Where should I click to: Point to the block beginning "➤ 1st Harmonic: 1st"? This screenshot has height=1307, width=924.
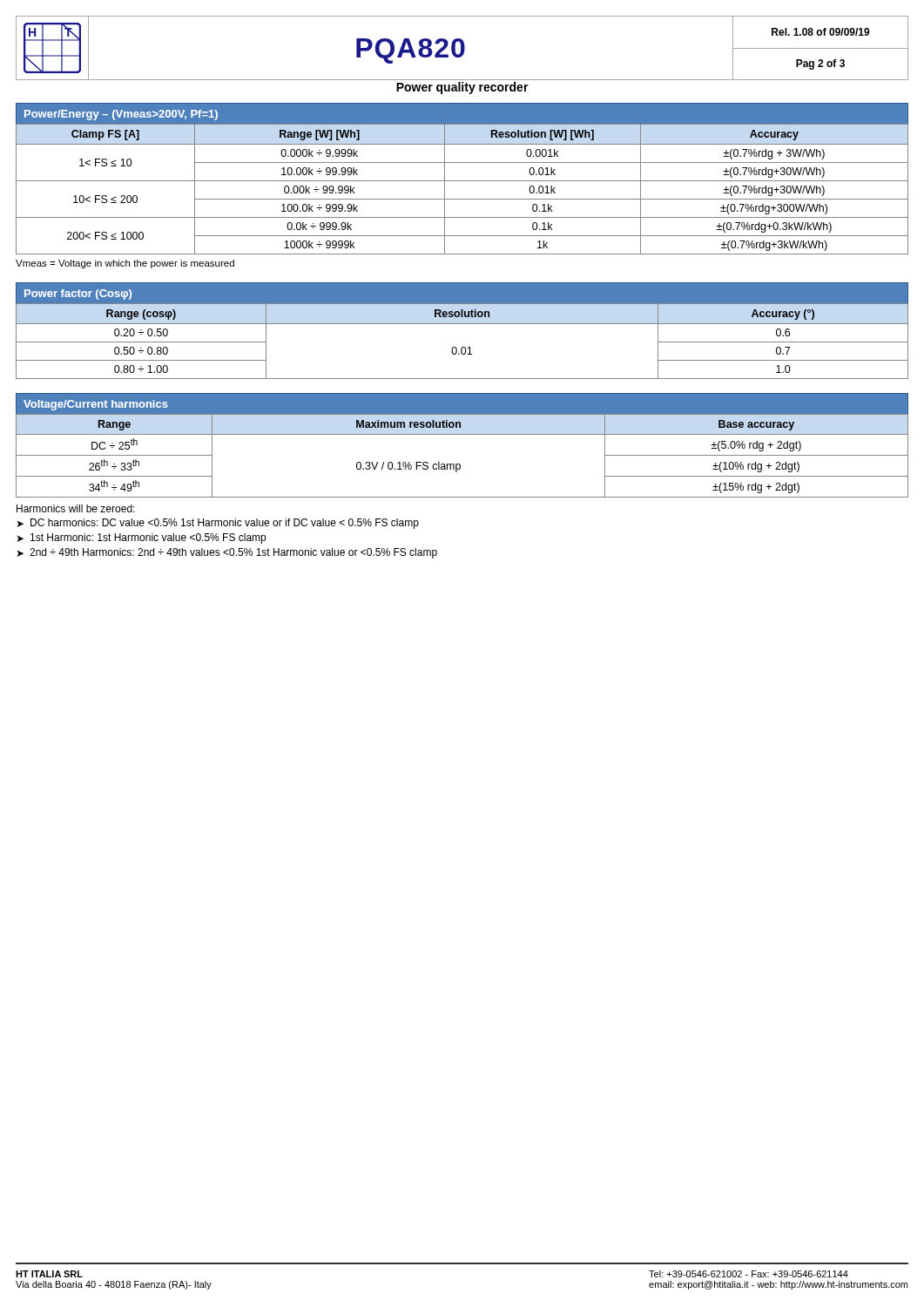tap(141, 538)
